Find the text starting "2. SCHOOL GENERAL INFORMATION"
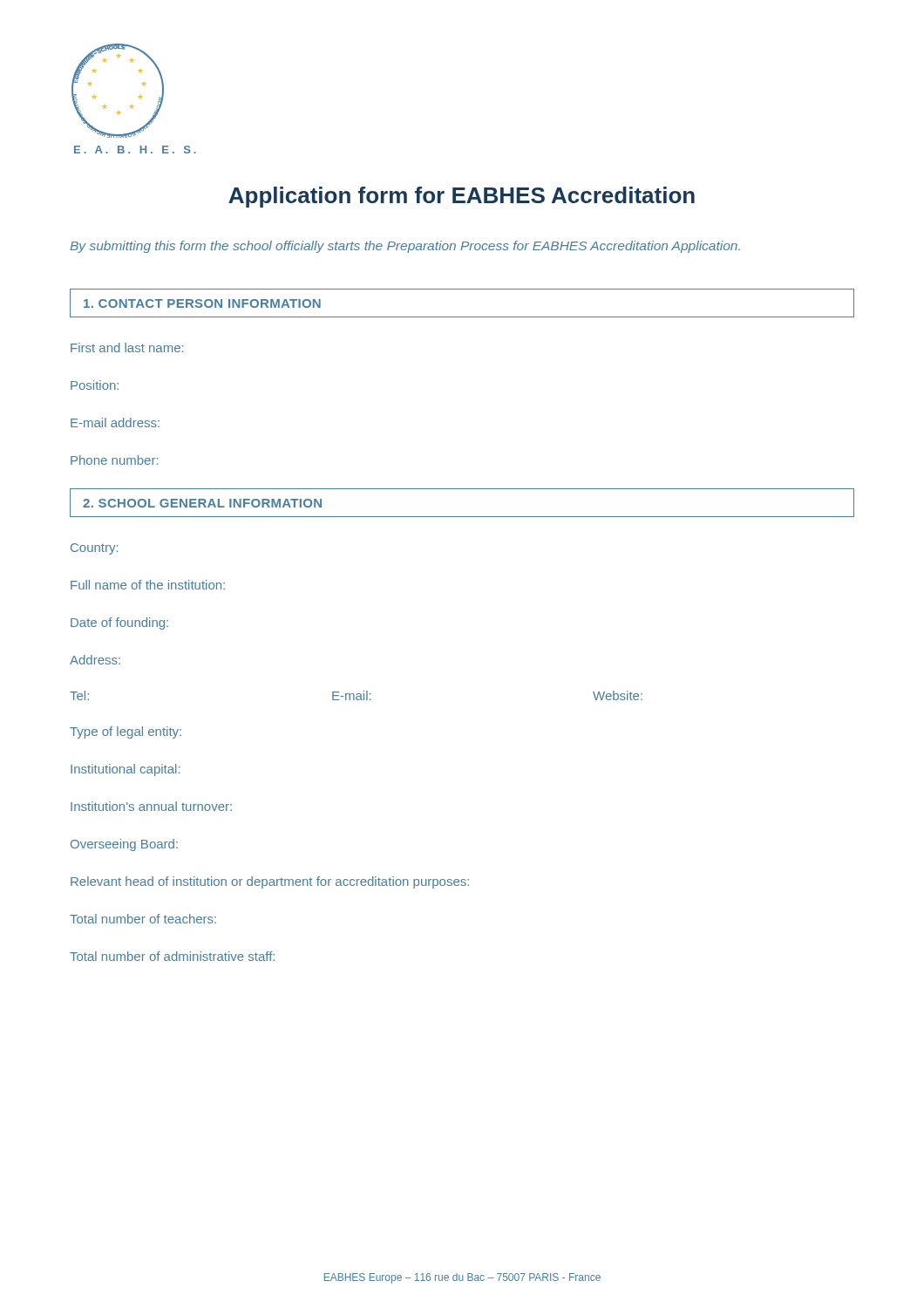Screen dimensions: 1308x924 pyautogui.click(x=203, y=503)
